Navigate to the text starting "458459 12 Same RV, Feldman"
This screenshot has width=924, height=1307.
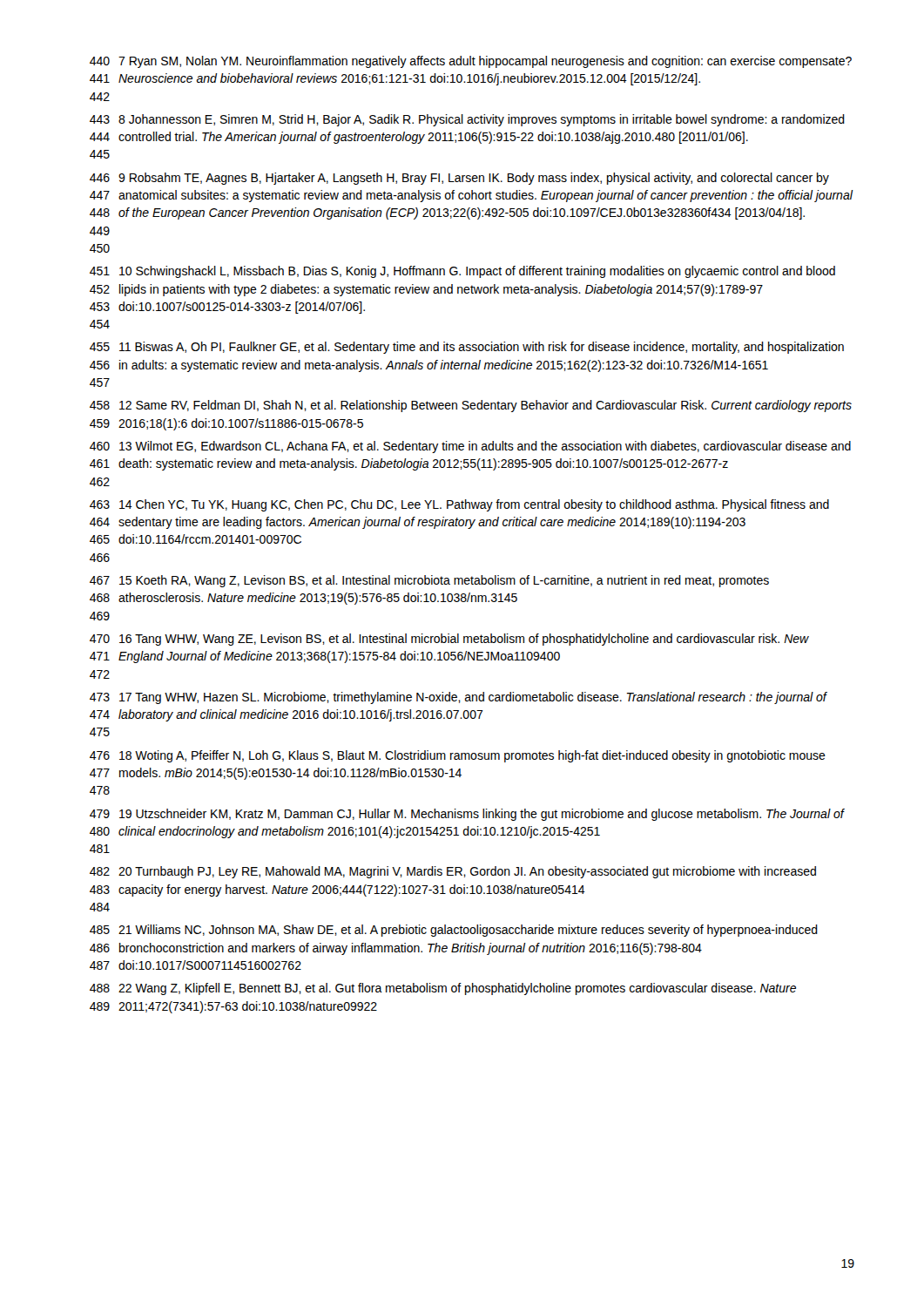(462, 414)
